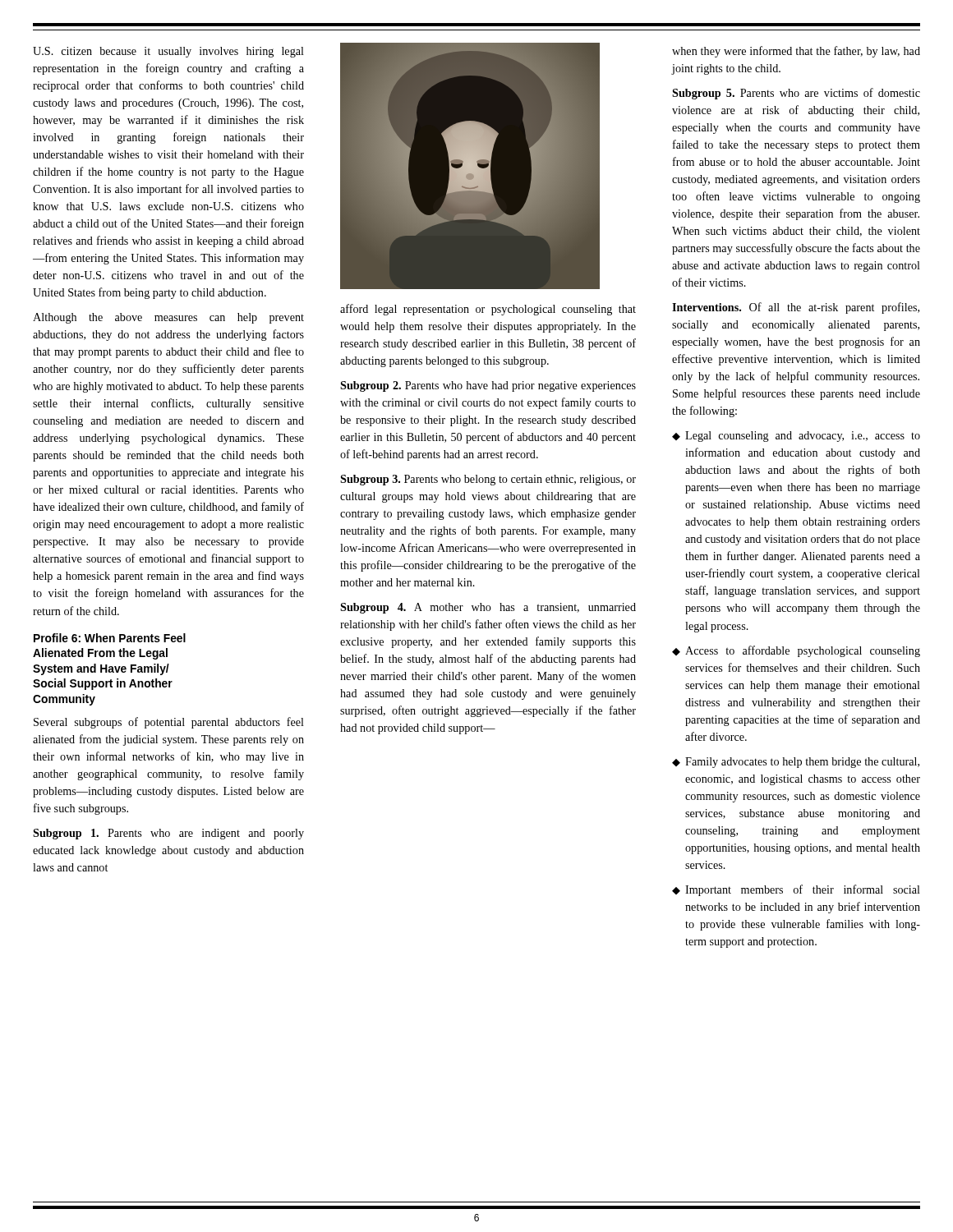Locate the block of text that opens with "Subgroup 5. Parents who are victims"
The width and height of the screenshot is (953, 1232).
796,188
